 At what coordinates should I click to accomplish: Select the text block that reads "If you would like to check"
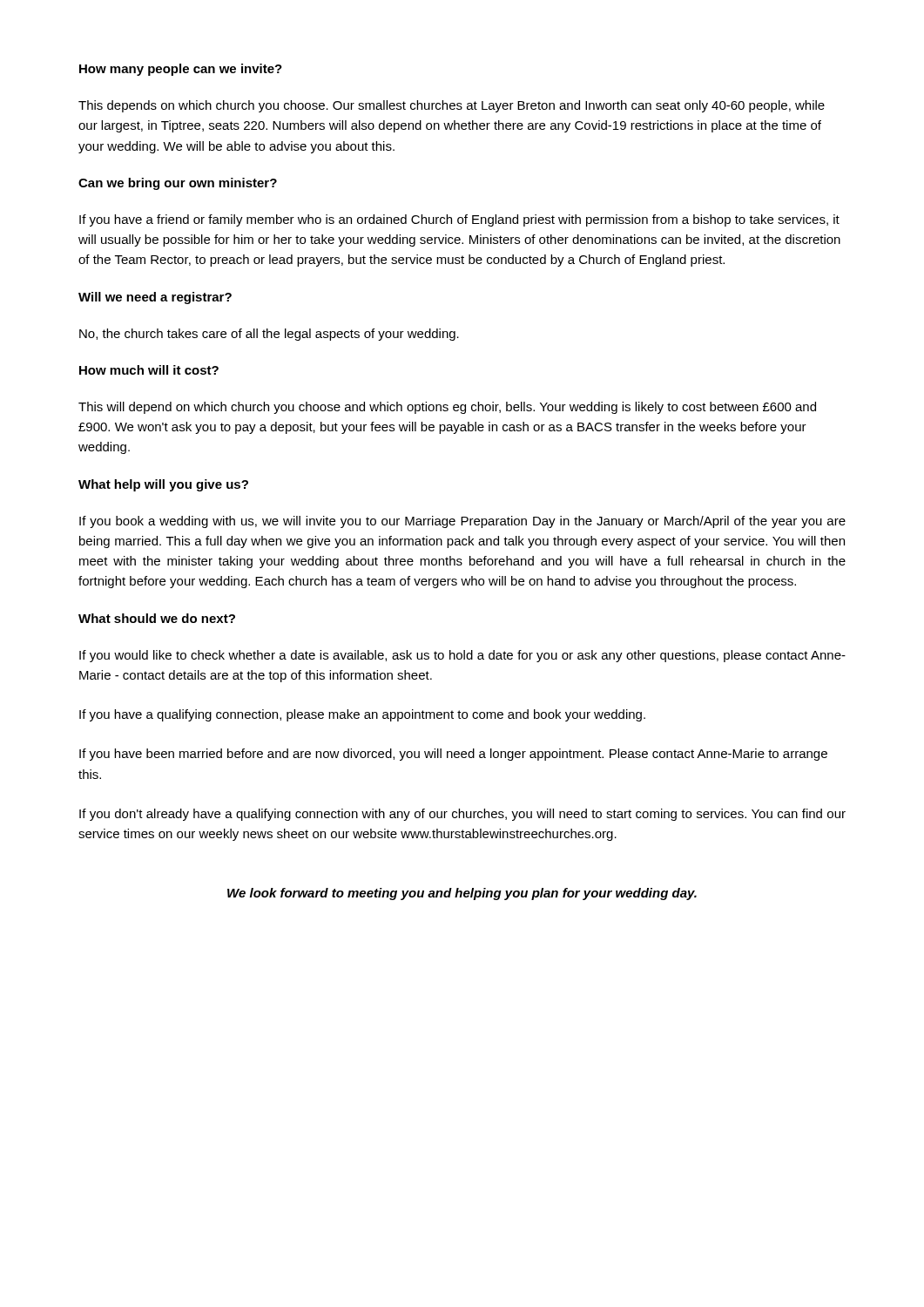pos(462,665)
